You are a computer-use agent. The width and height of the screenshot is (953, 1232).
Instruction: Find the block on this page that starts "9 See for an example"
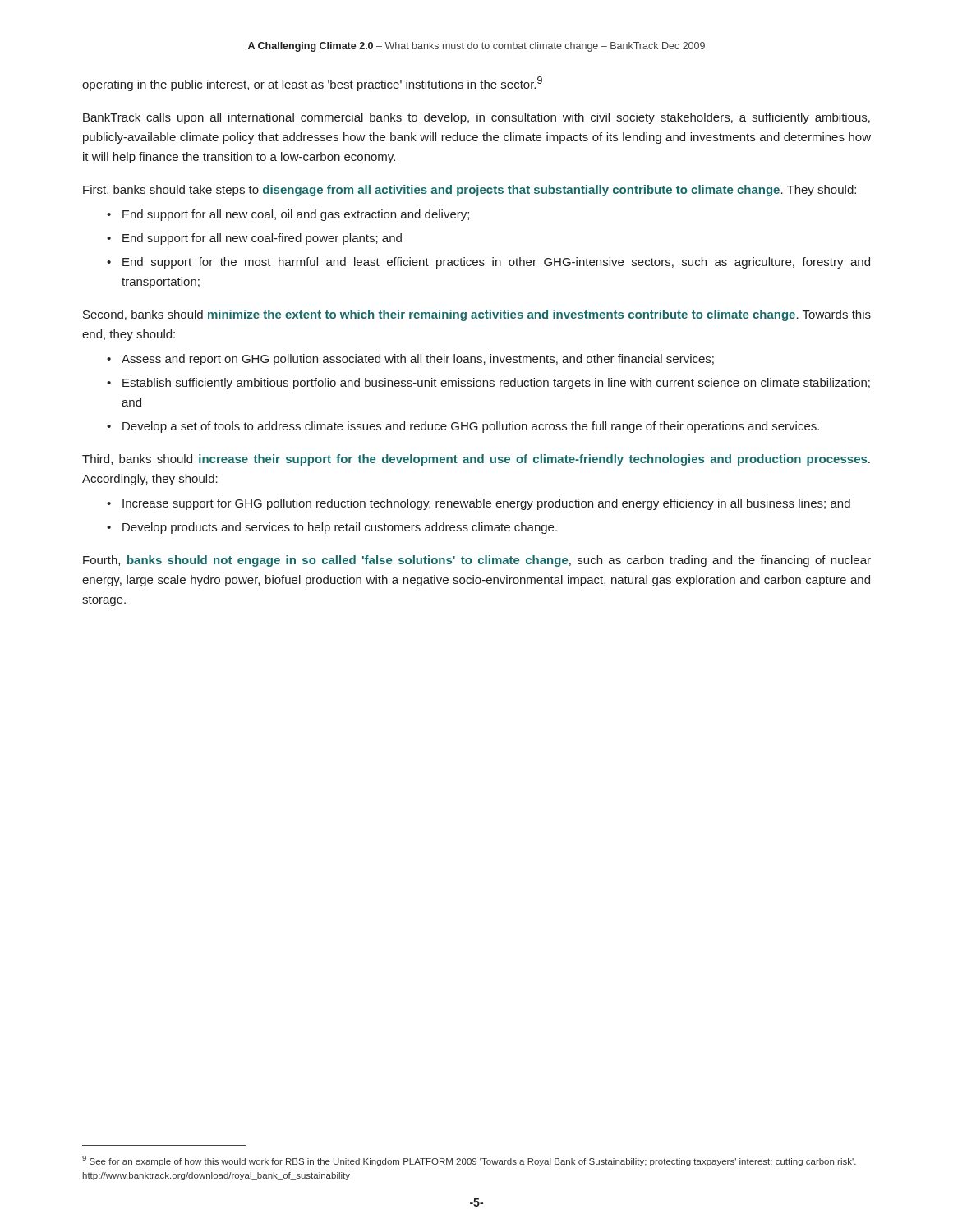point(469,1166)
